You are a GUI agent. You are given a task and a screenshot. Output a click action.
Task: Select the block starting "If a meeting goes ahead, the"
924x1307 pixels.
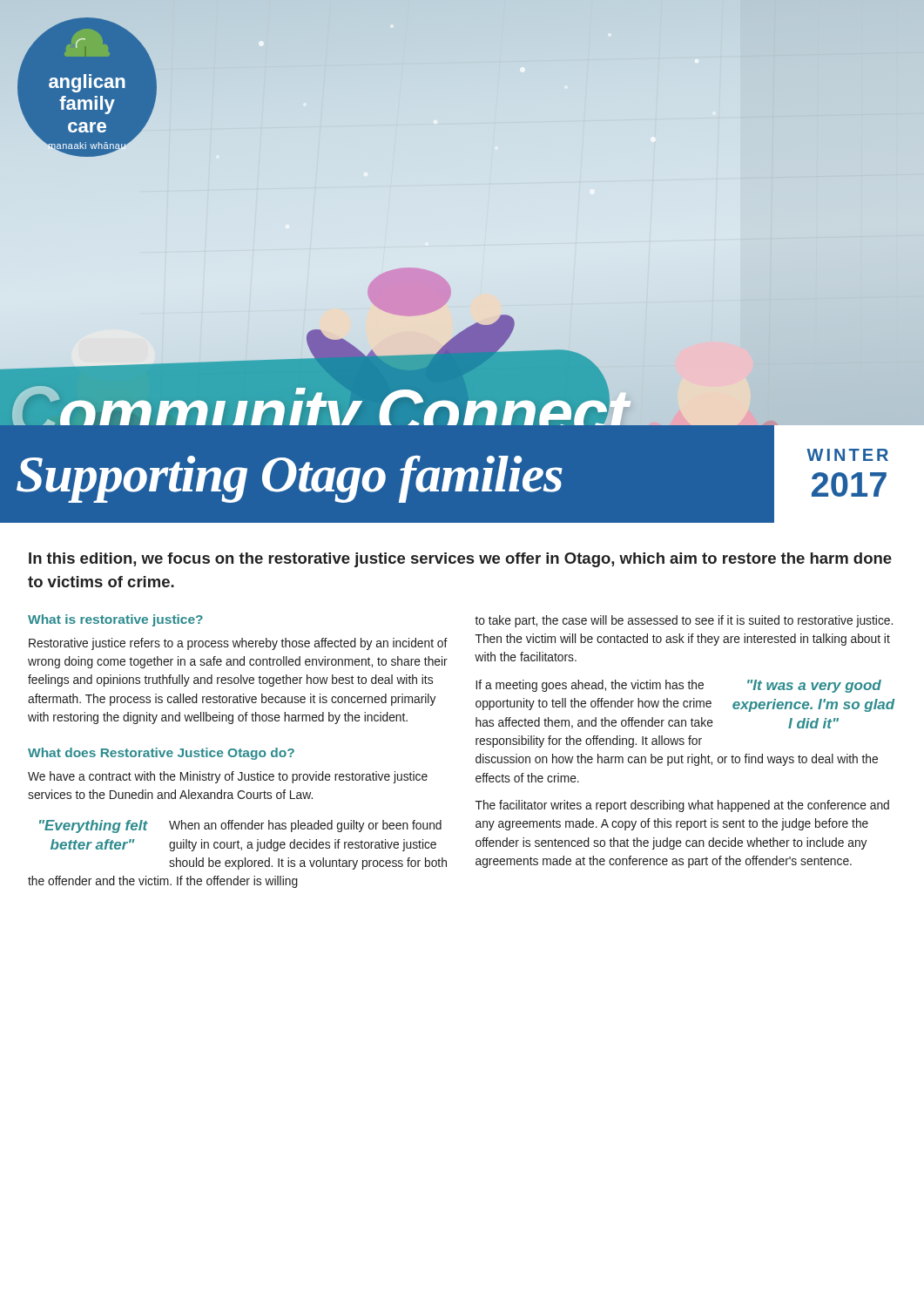coord(677,732)
